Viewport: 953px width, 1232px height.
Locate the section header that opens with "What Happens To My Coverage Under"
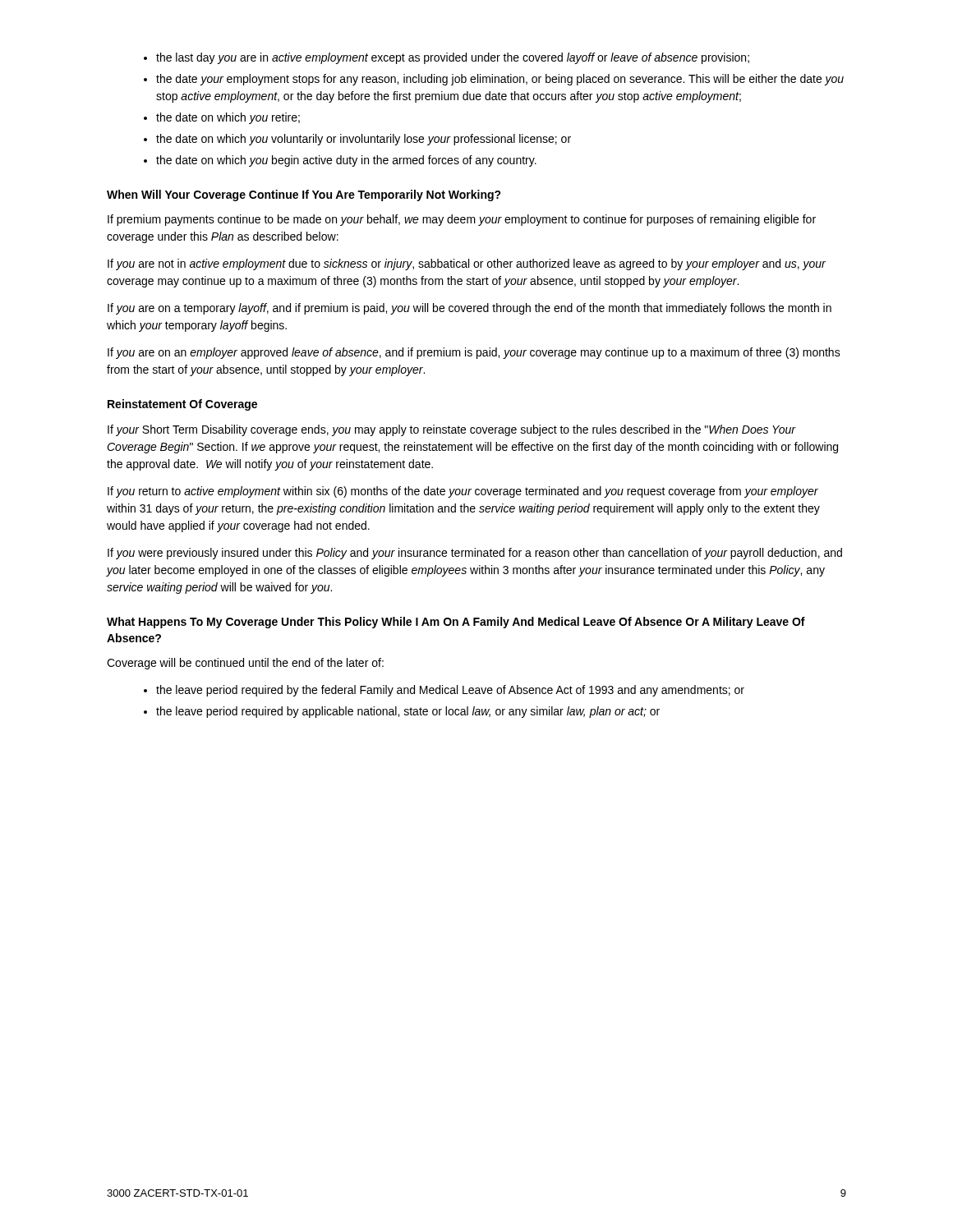tap(456, 630)
